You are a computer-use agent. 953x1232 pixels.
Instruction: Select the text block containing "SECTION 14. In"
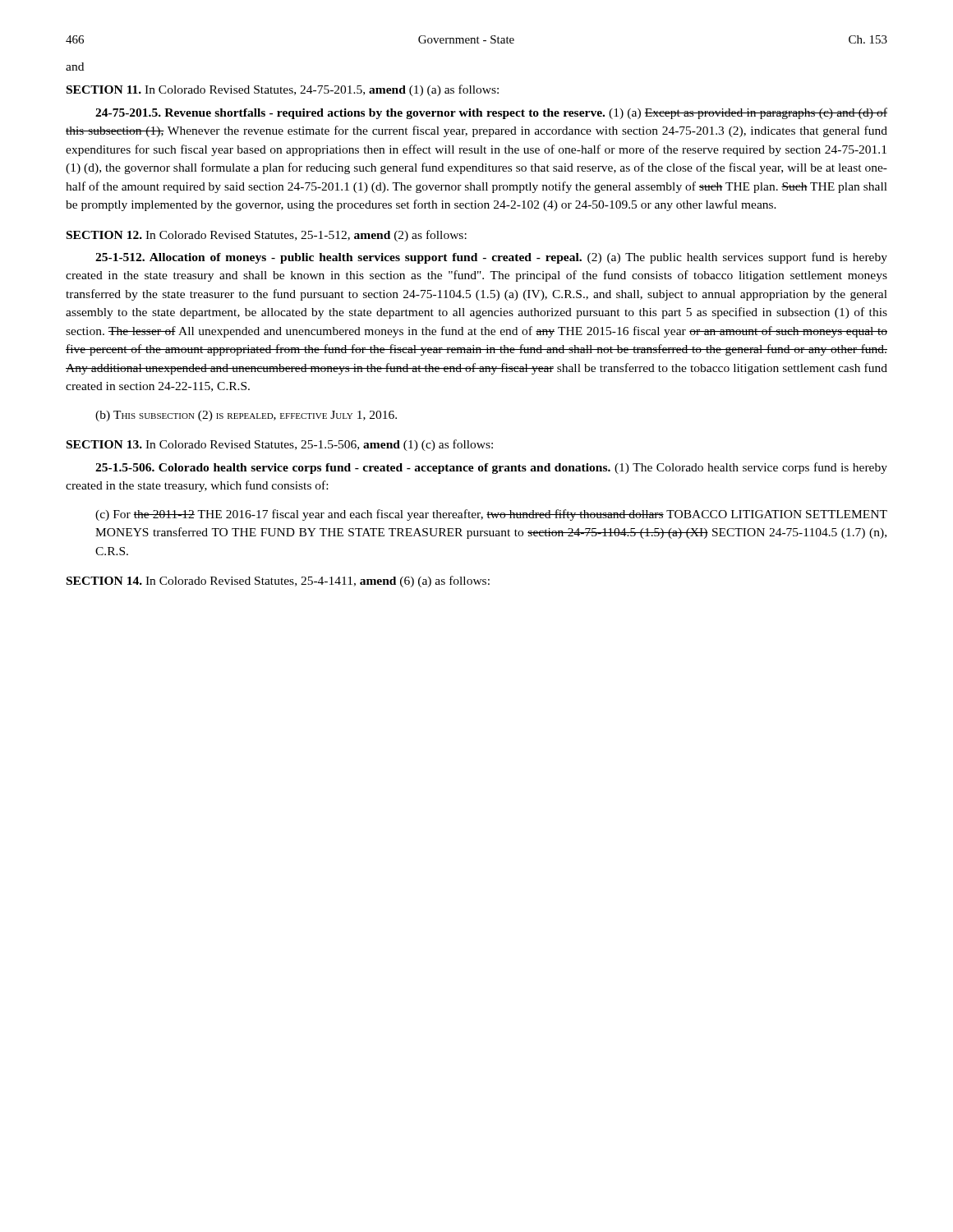click(x=476, y=581)
